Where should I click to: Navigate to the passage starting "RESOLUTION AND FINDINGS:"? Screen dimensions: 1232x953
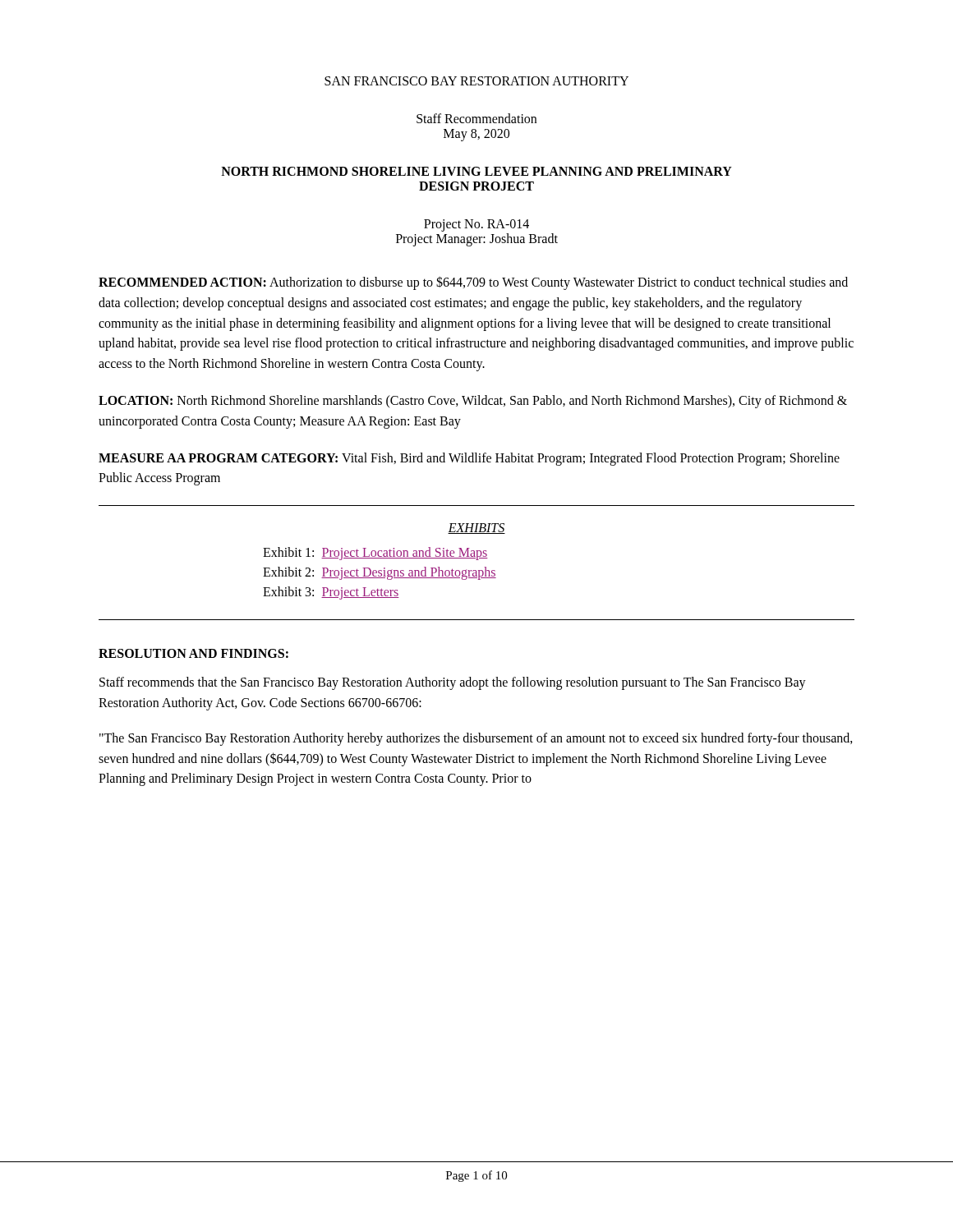(x=194, y=654)
